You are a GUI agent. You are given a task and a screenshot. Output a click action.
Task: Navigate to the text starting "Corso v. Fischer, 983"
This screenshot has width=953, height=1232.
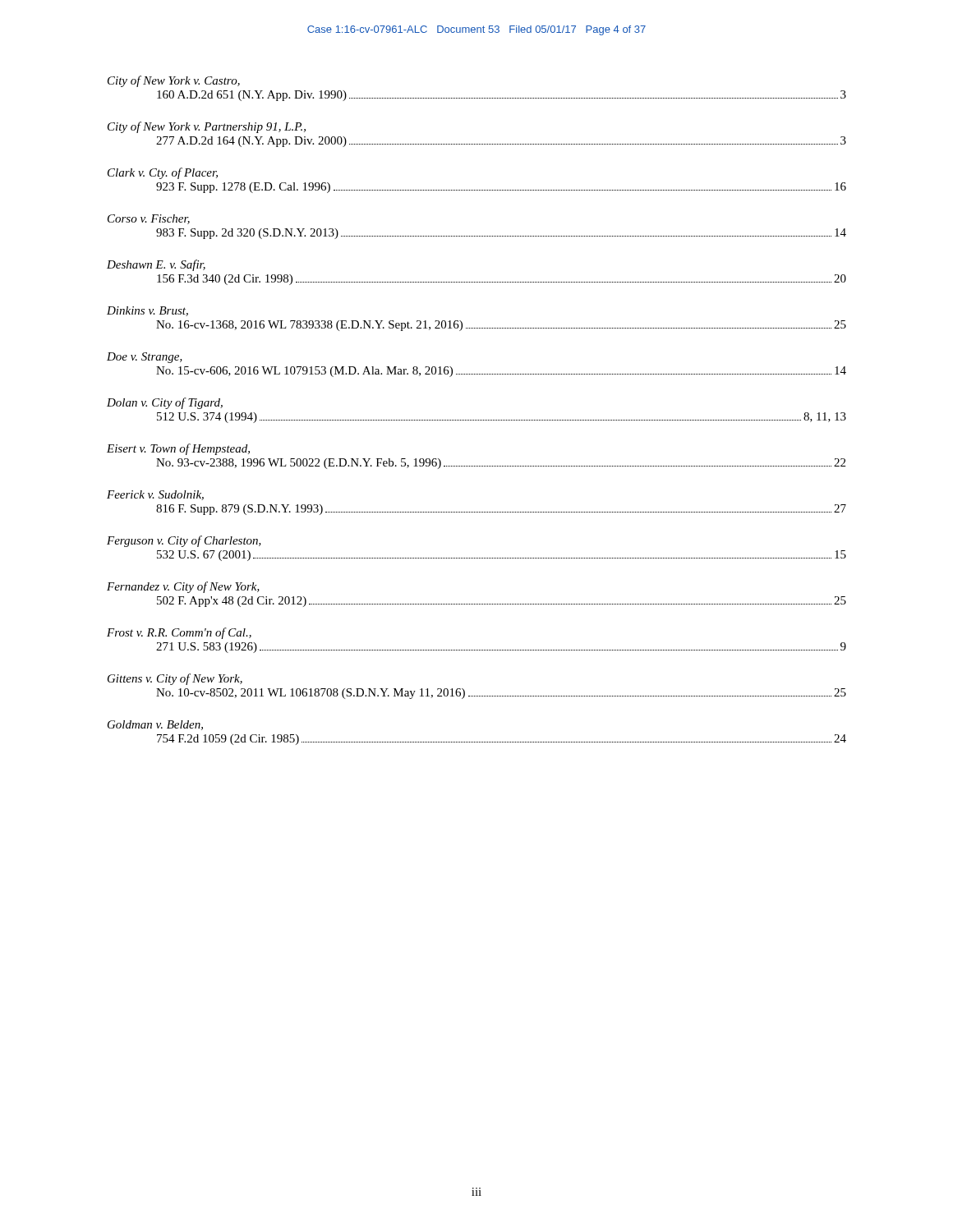pyautogui.click(x=476, y=226)
